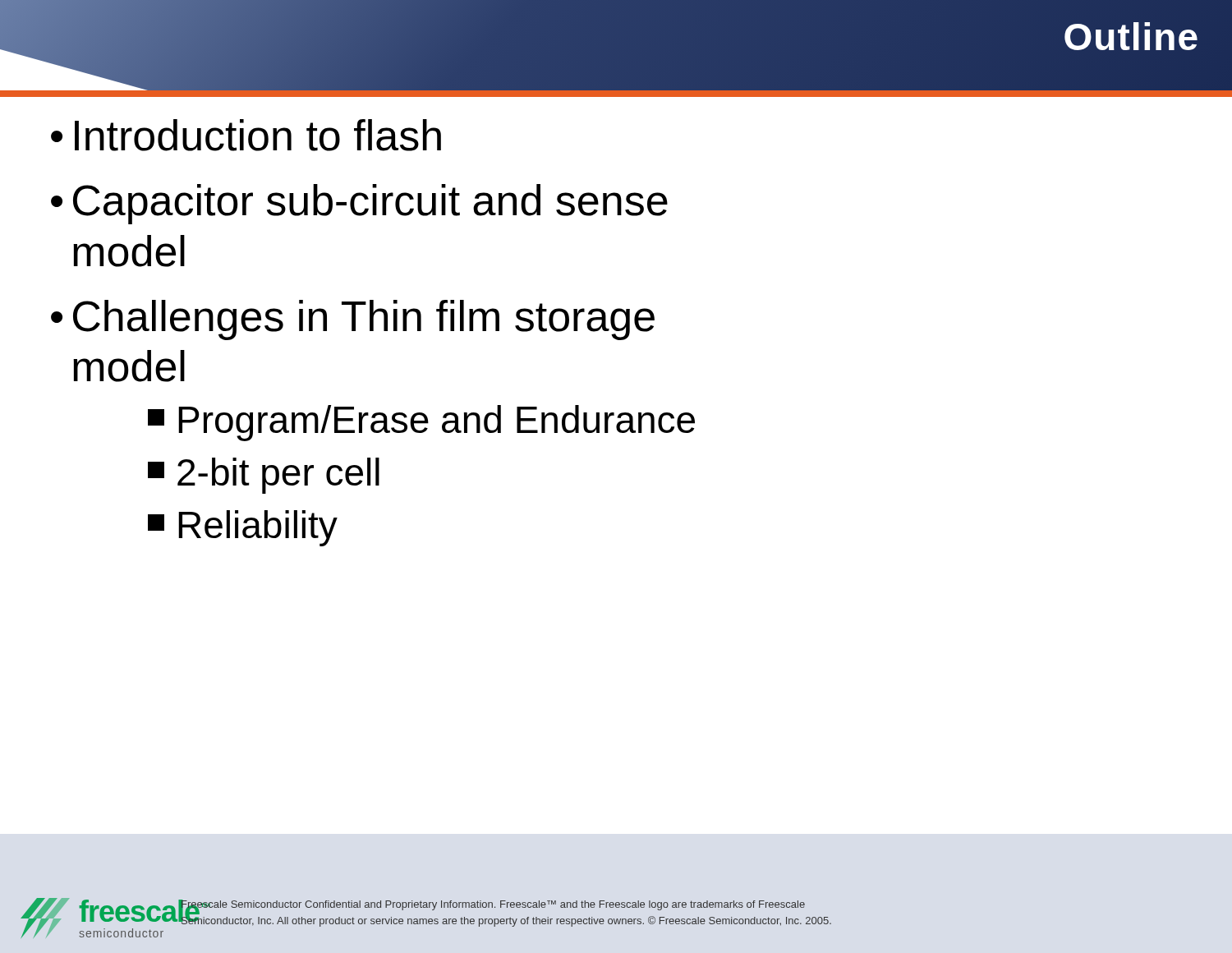Click where it says "• Challenges in Thin film storagemodel"
Screen dimensions: 953x1232
[x=616, y=342]
